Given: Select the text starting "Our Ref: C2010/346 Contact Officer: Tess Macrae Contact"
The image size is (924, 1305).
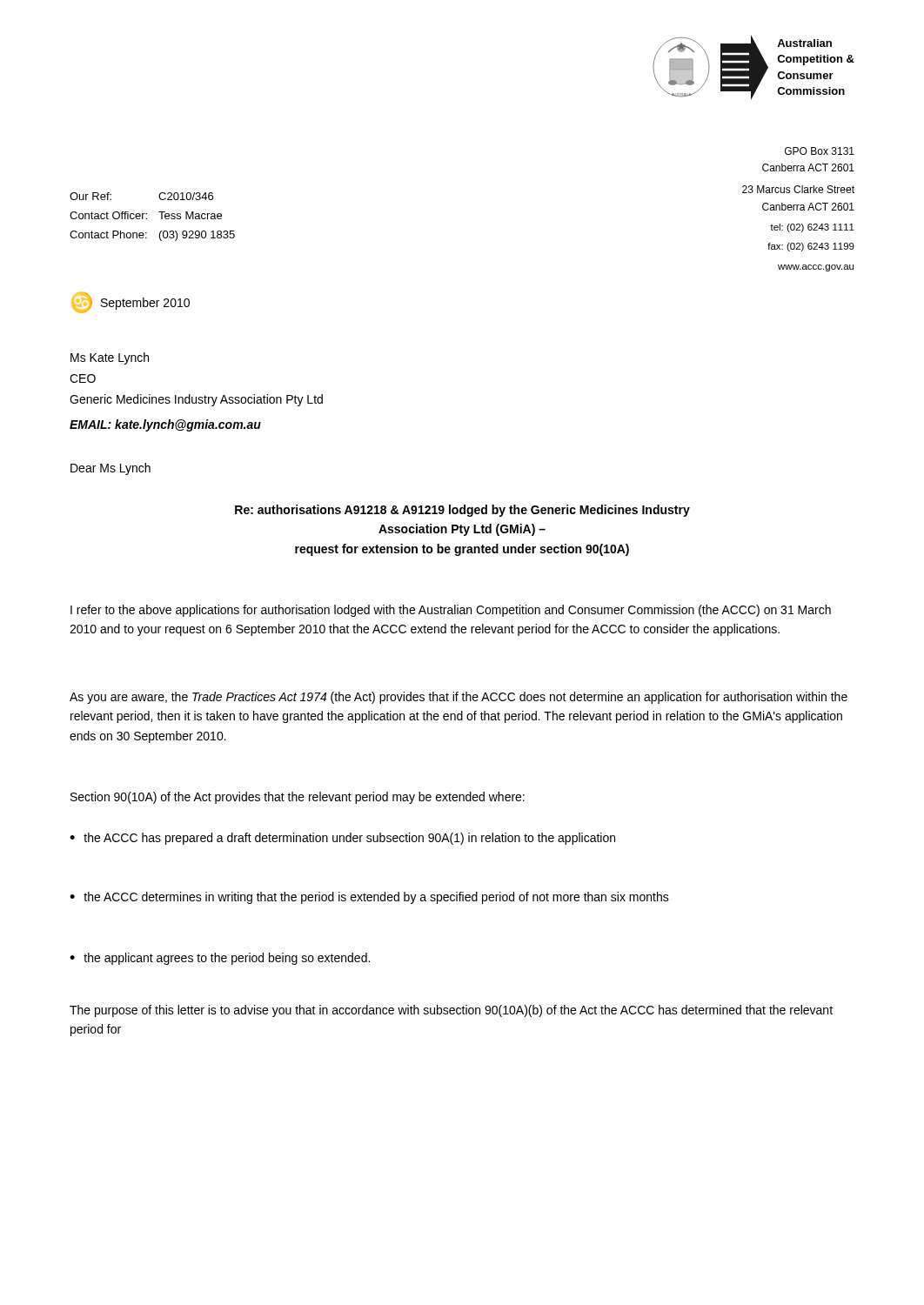Looking at the screenshot, I should pyautogui.click(x=158, y=216).
